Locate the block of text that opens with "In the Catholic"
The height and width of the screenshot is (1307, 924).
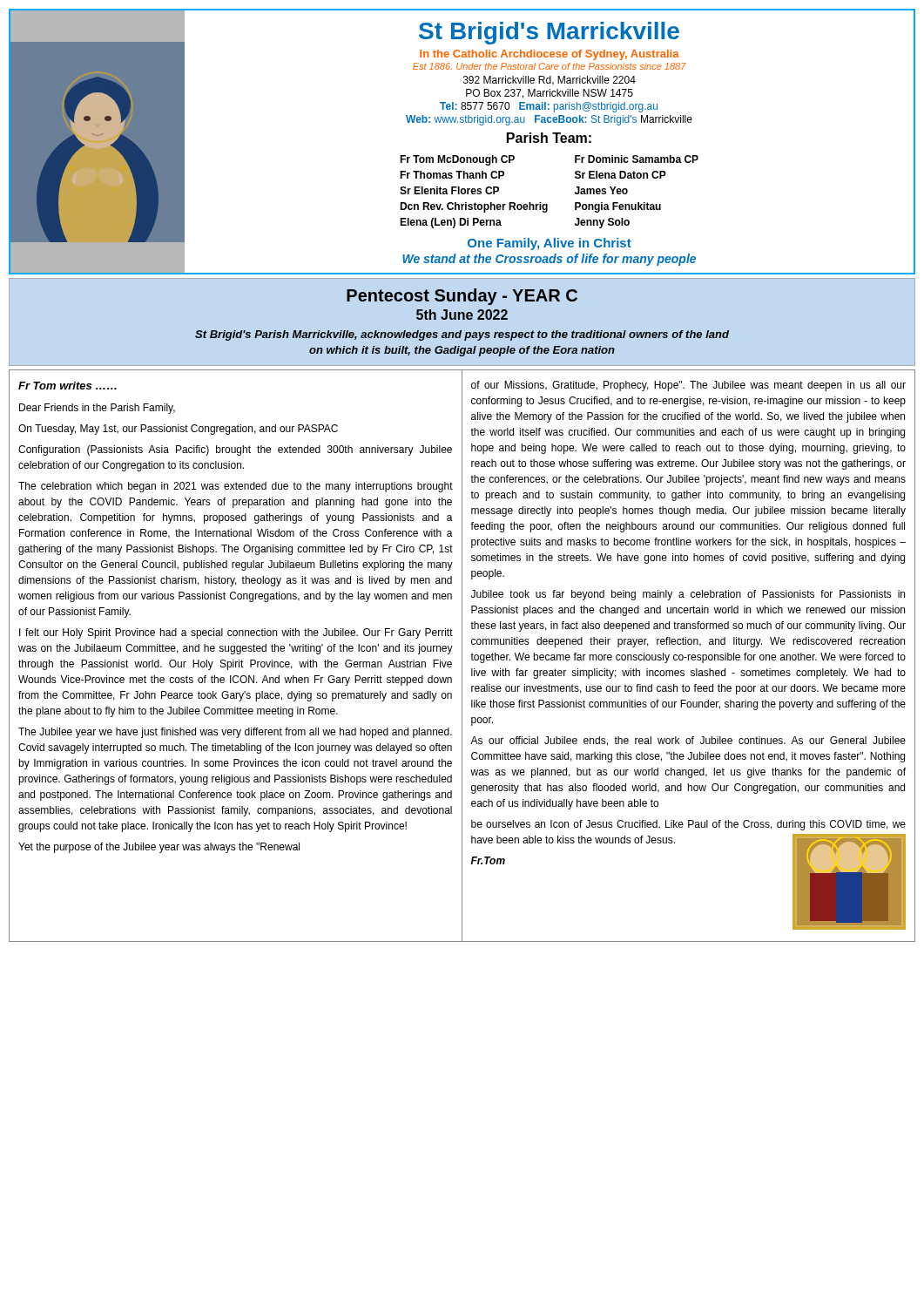click(549, 86)
